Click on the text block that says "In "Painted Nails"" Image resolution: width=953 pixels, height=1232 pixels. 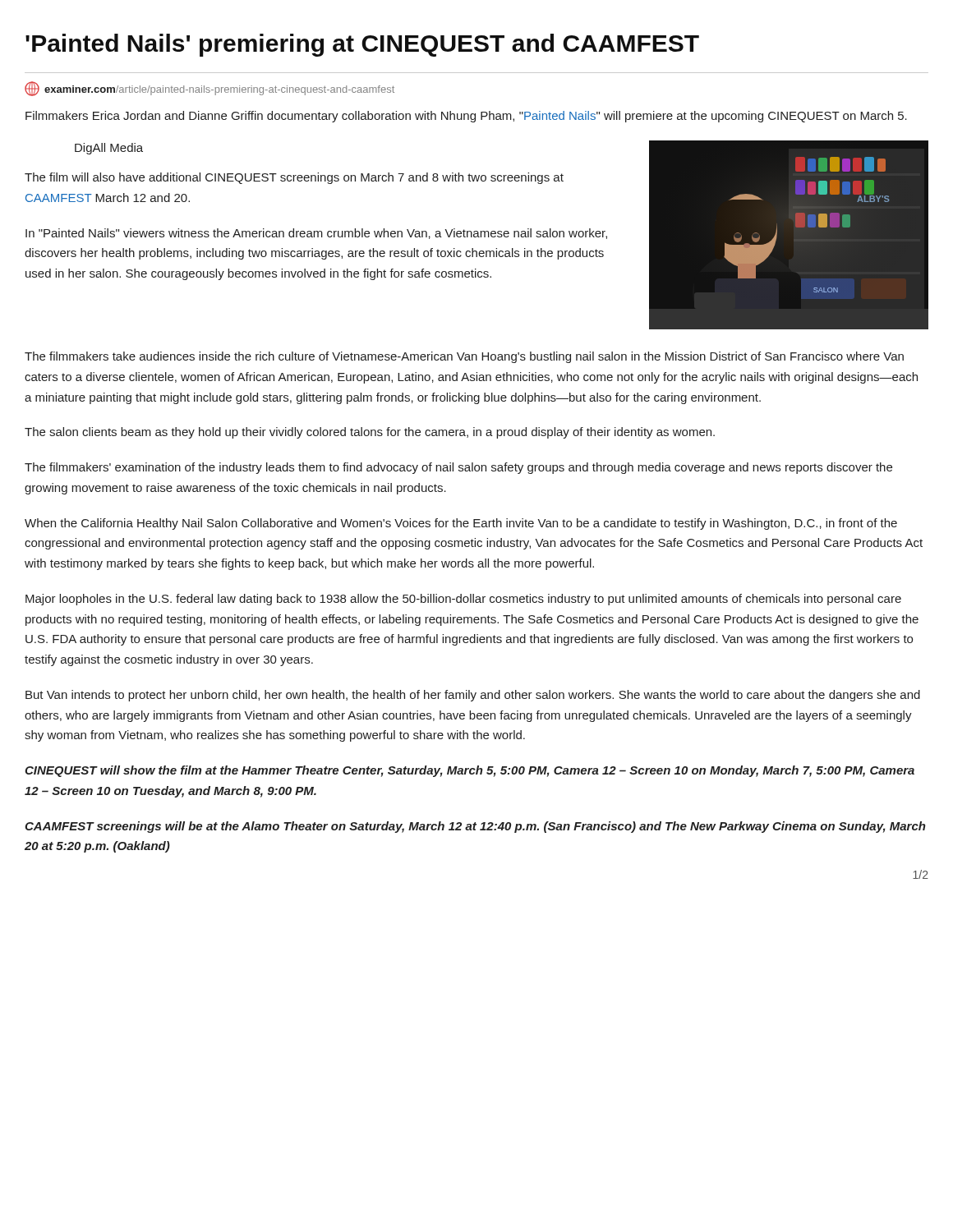coord(316,253)
